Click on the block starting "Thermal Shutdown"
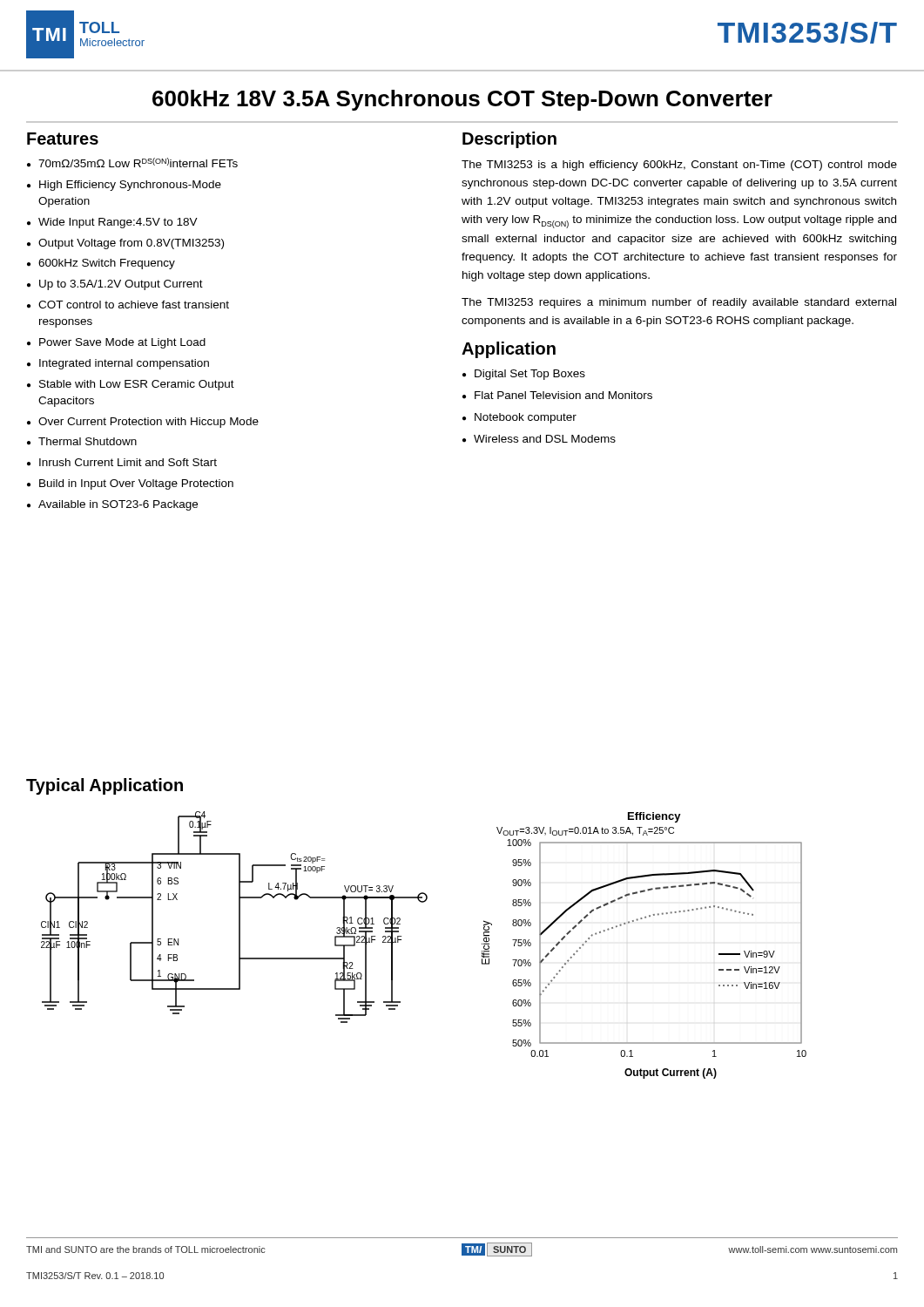This screenshot has width=924, height=1307. pyautogui.click(x=88, y=442)
